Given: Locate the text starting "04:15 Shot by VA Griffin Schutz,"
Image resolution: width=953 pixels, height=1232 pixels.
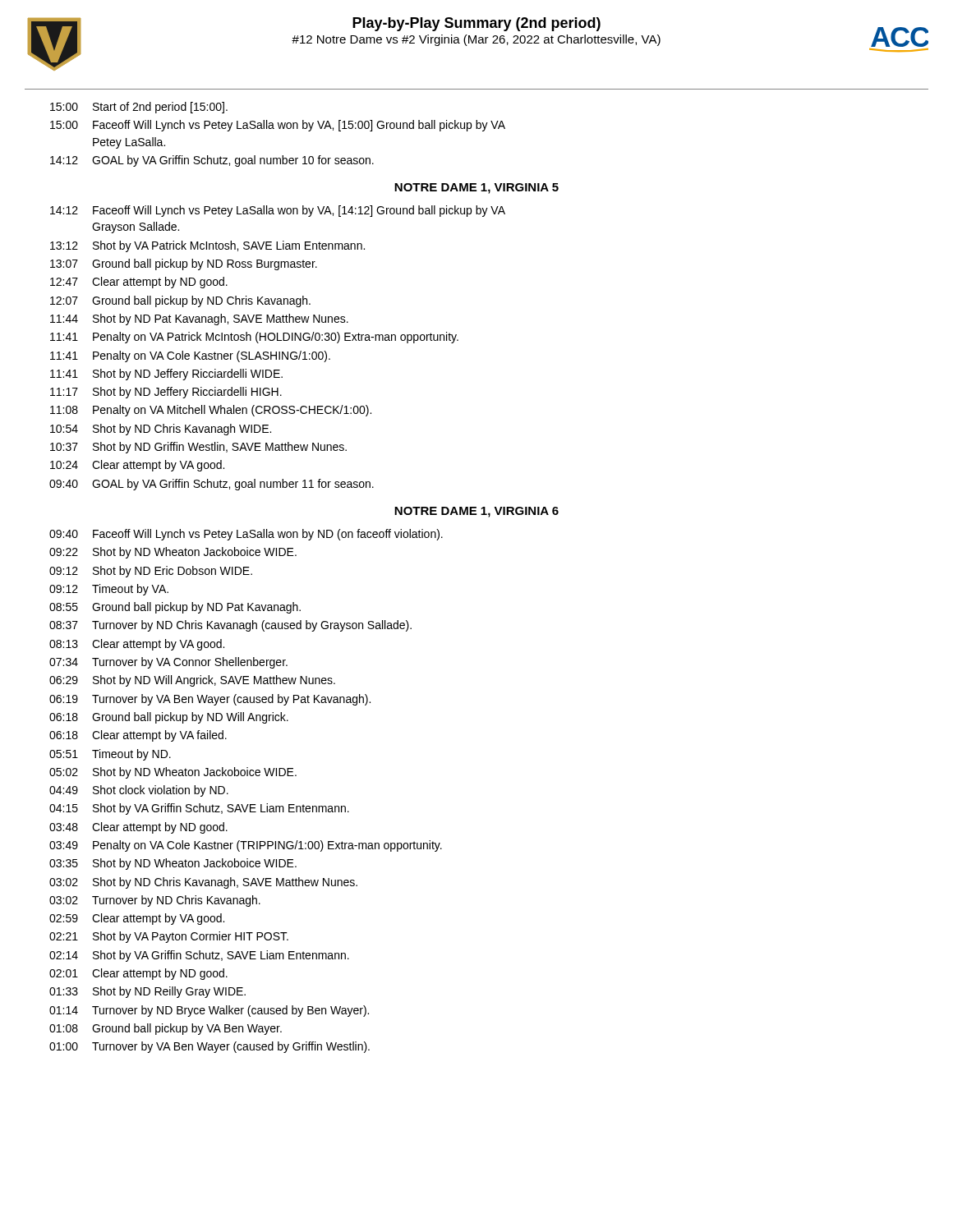Looking at the screenshot, I should click(x=199, y=809).
